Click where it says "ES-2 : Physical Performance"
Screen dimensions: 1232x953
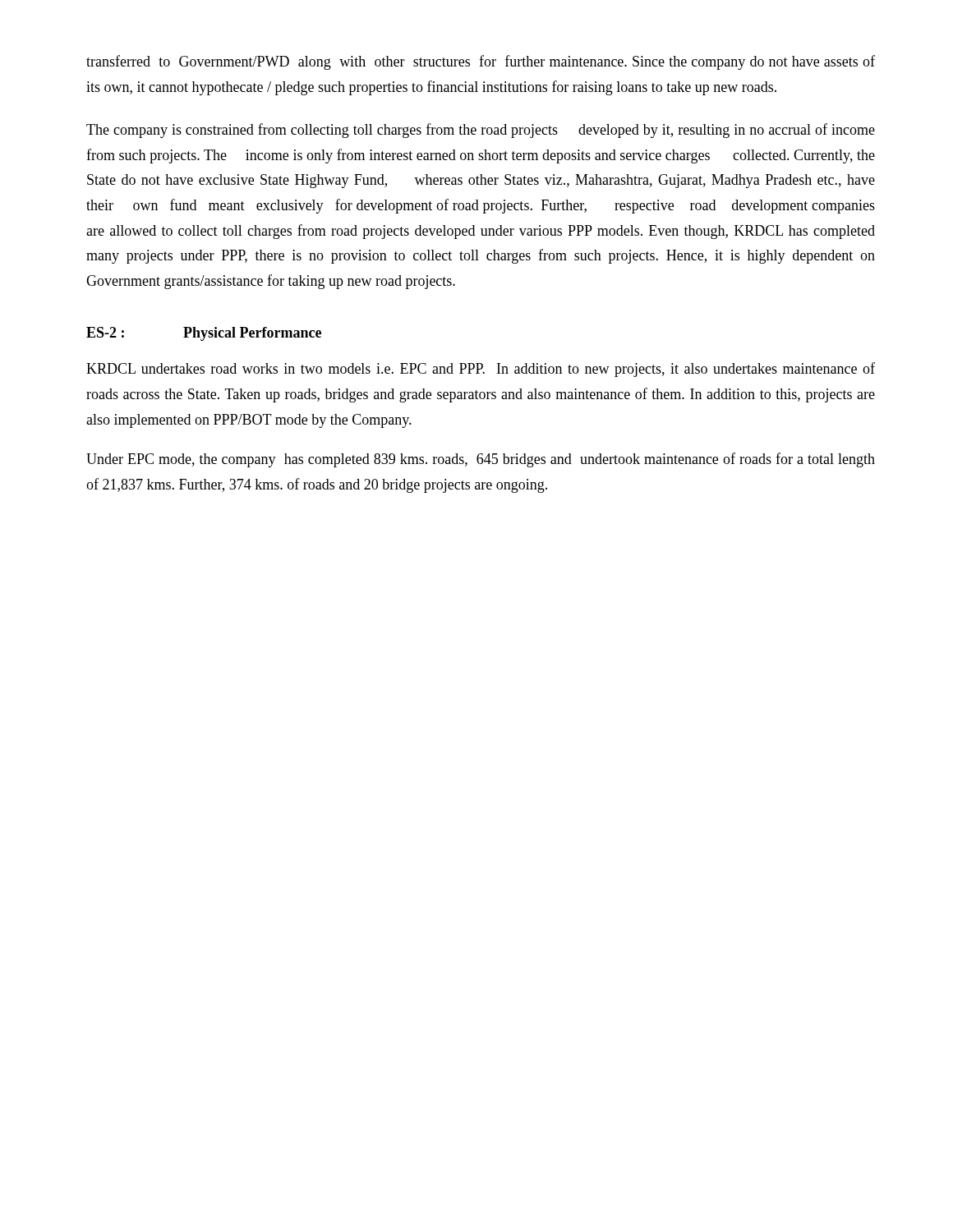204,333
